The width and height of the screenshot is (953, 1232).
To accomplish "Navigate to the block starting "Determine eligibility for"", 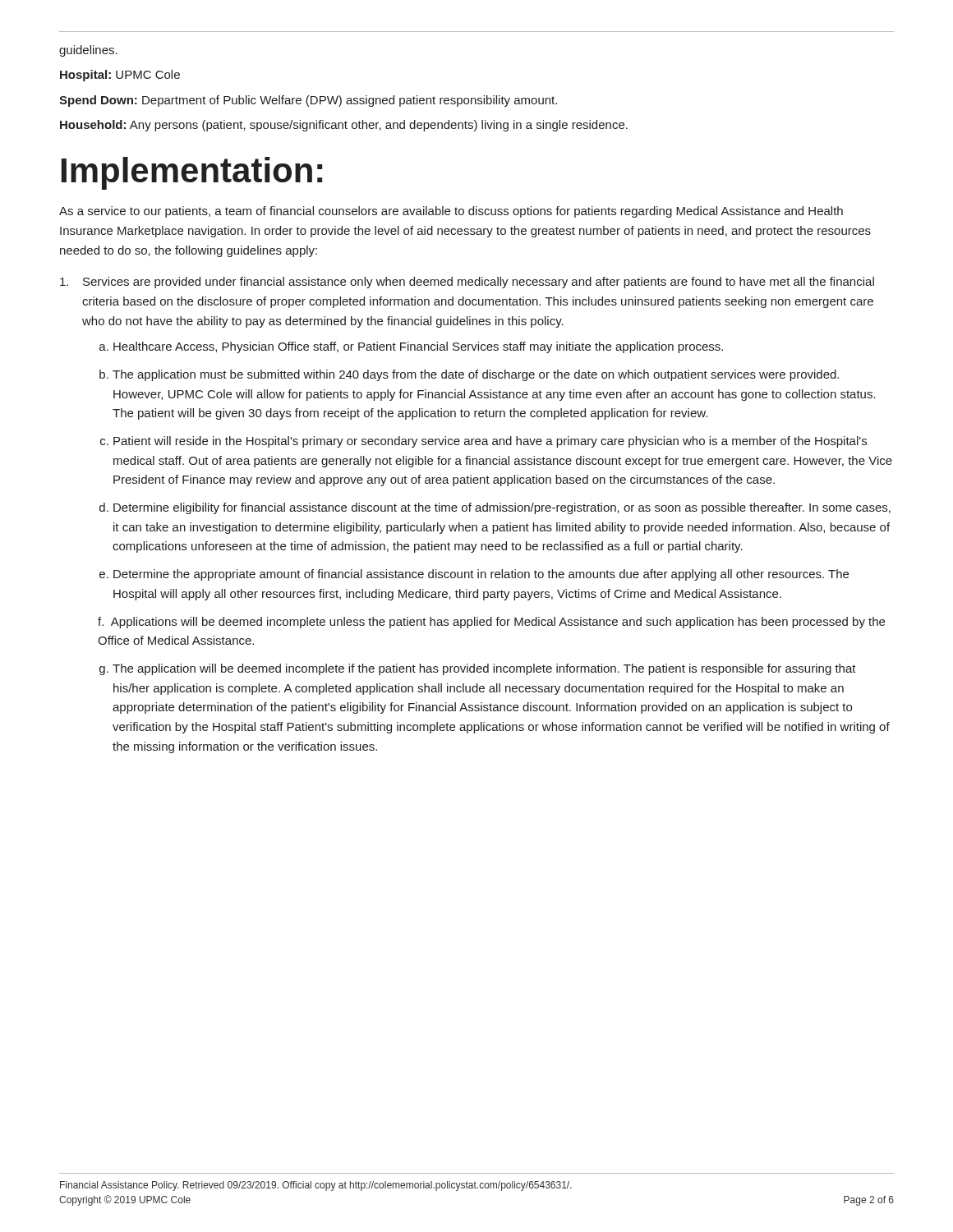I will click(502, 527).
